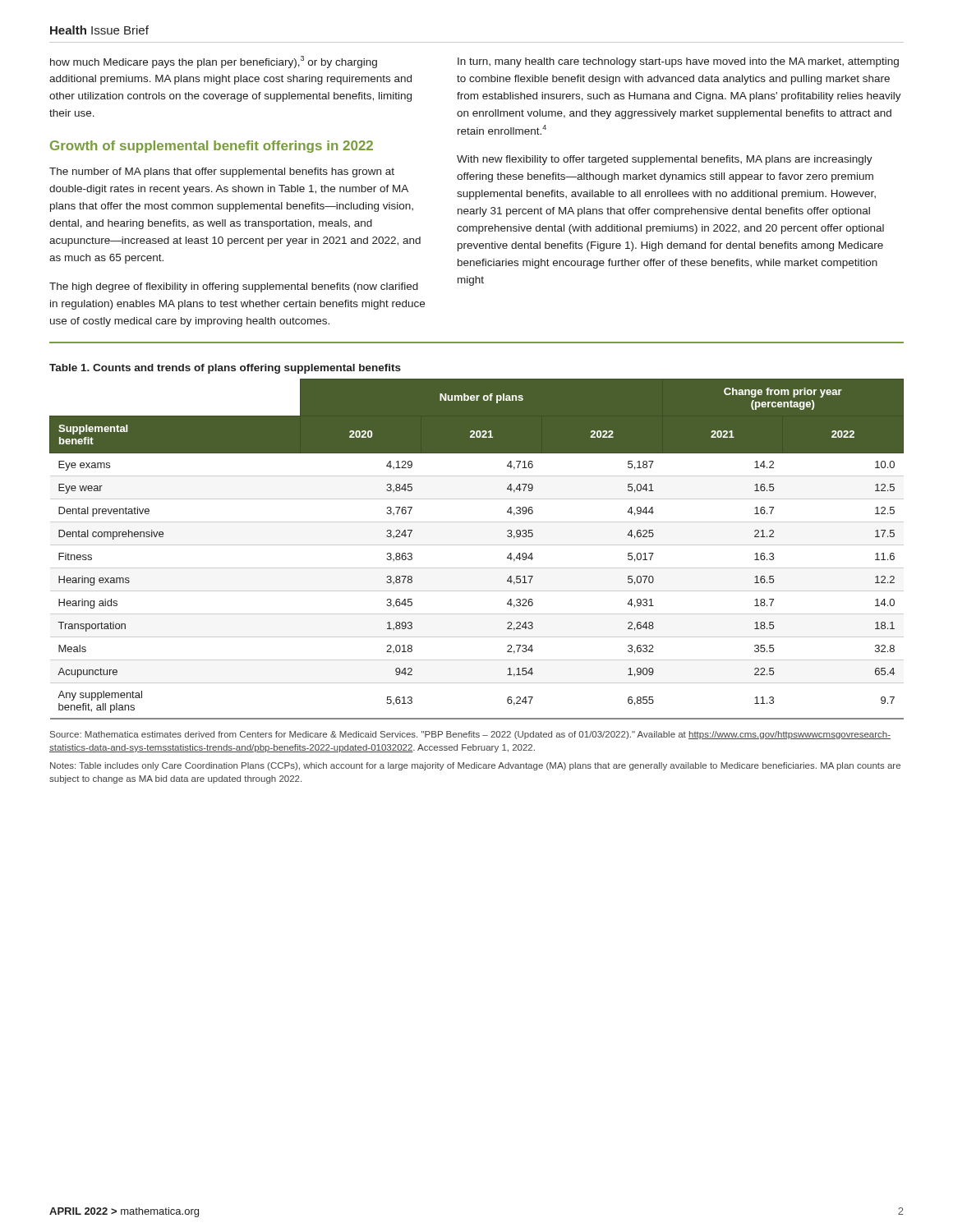Find the text block that says "The high degree of flexibility in offering supplemental"

(x=237, y=303)
